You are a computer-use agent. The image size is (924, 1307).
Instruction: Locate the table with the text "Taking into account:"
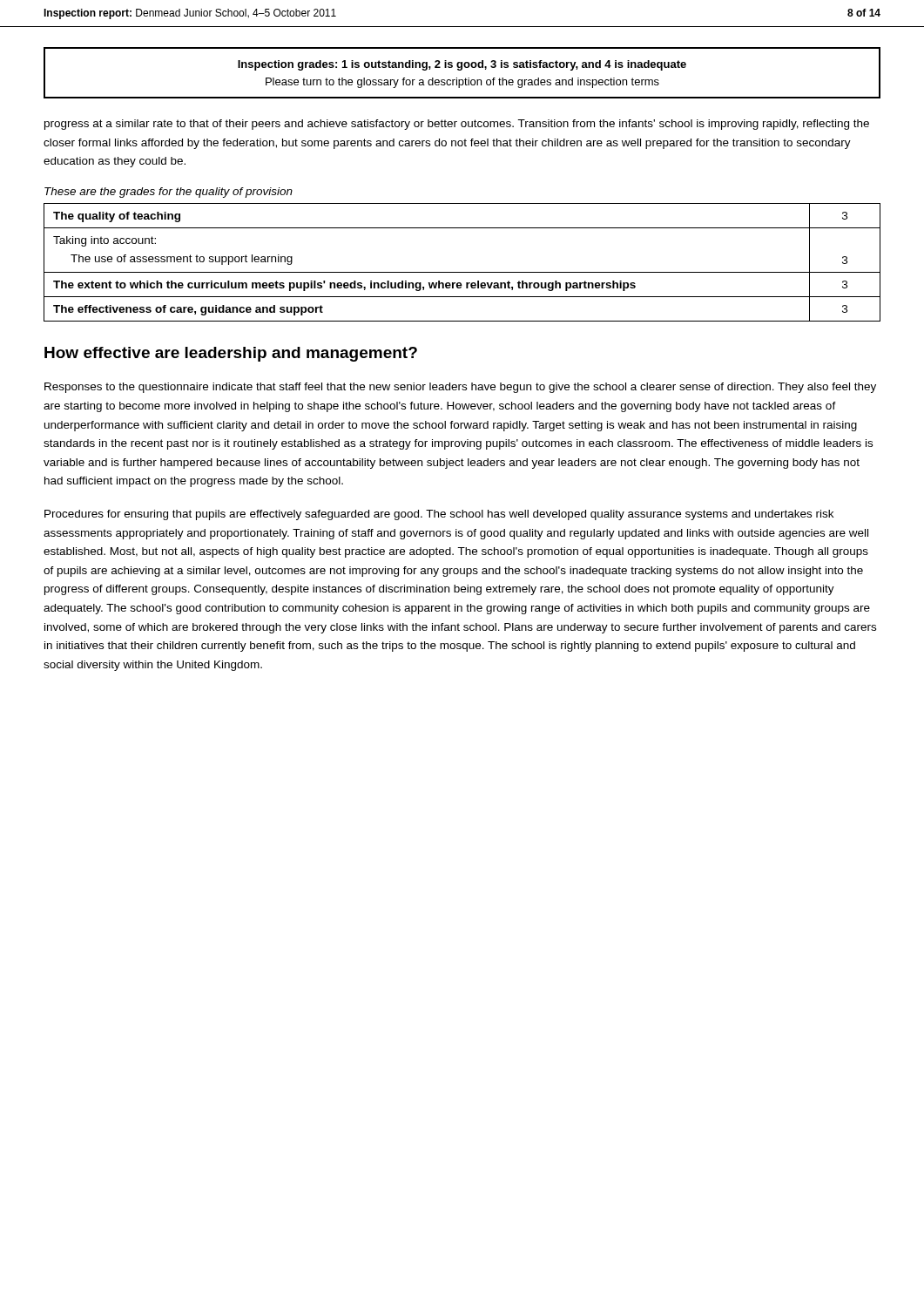click(x=462, y=262)
